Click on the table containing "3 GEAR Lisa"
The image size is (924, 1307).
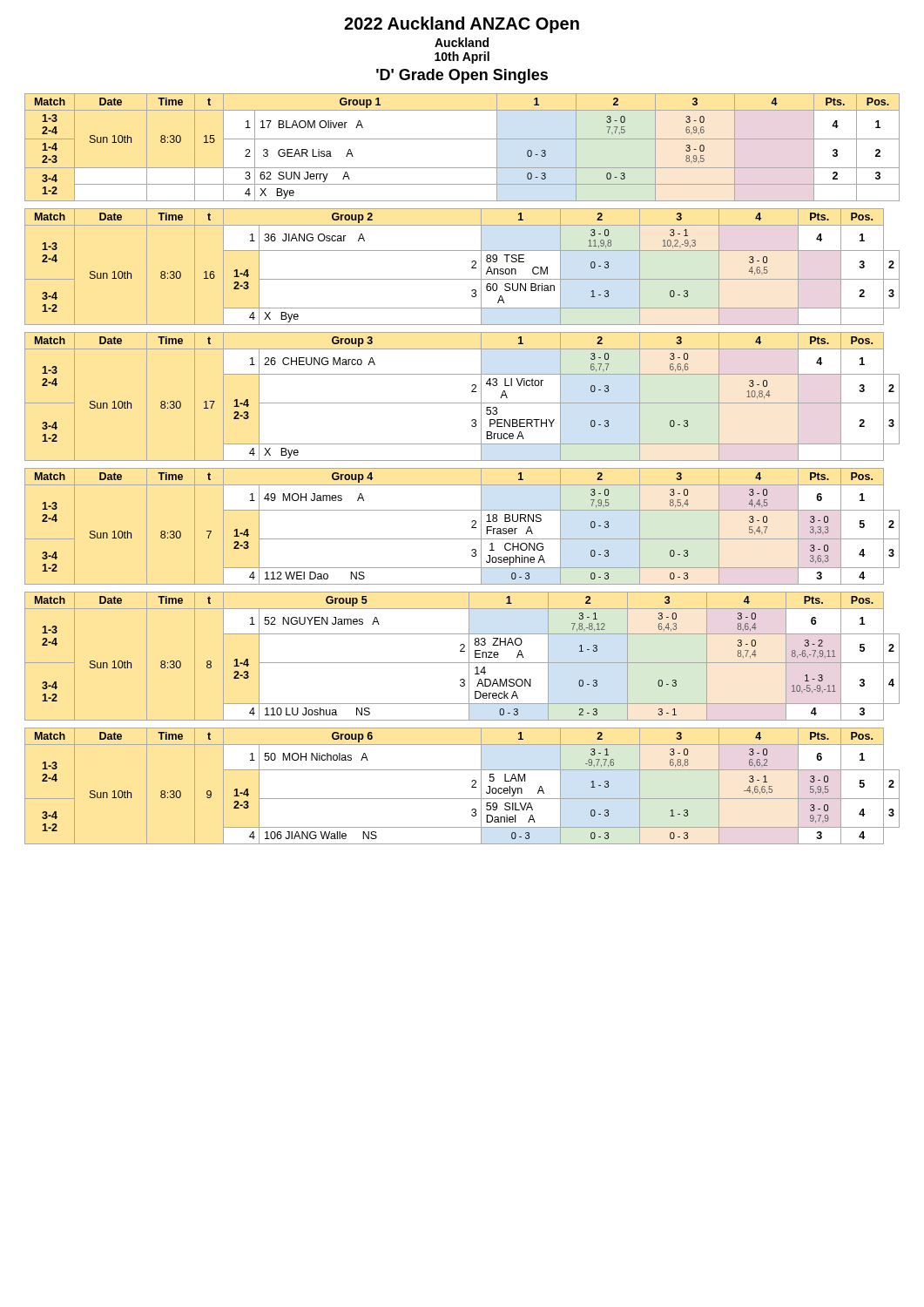pos(462,147)
